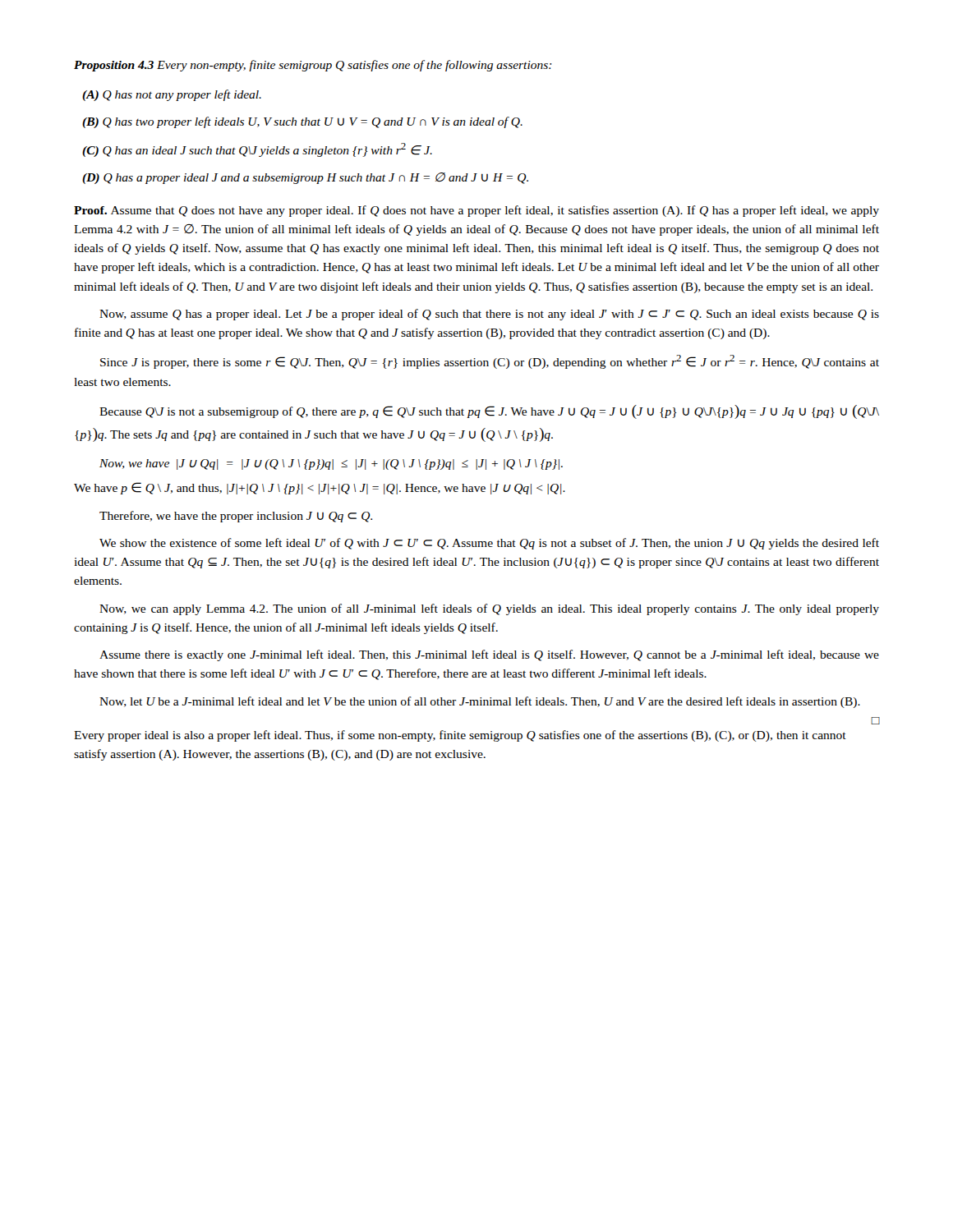The image size is (953, 1232).
Task: Find the text starting "Now, let U"
Action: pos(489,702)
